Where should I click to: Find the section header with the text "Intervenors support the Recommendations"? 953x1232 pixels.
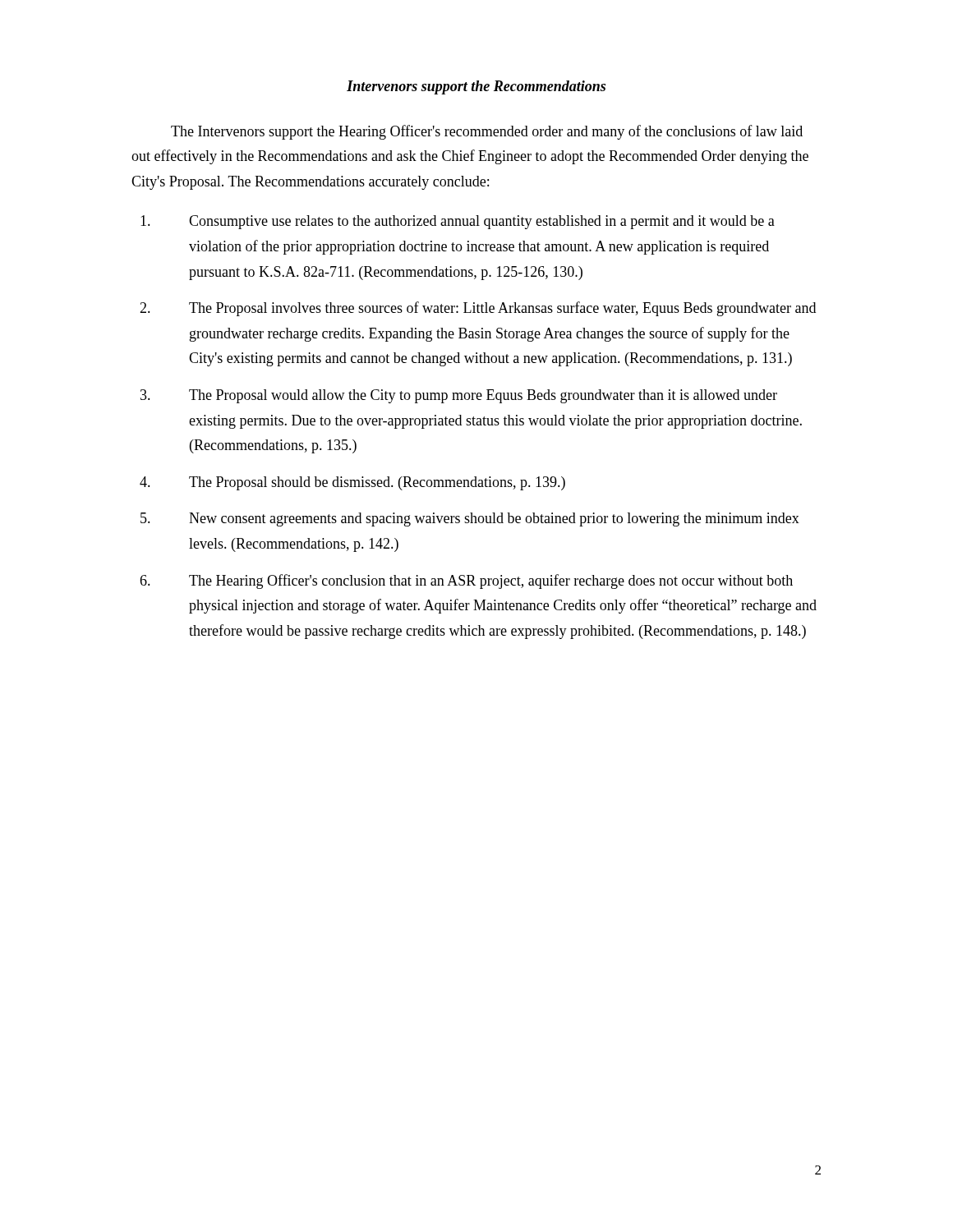click(476, 86)
